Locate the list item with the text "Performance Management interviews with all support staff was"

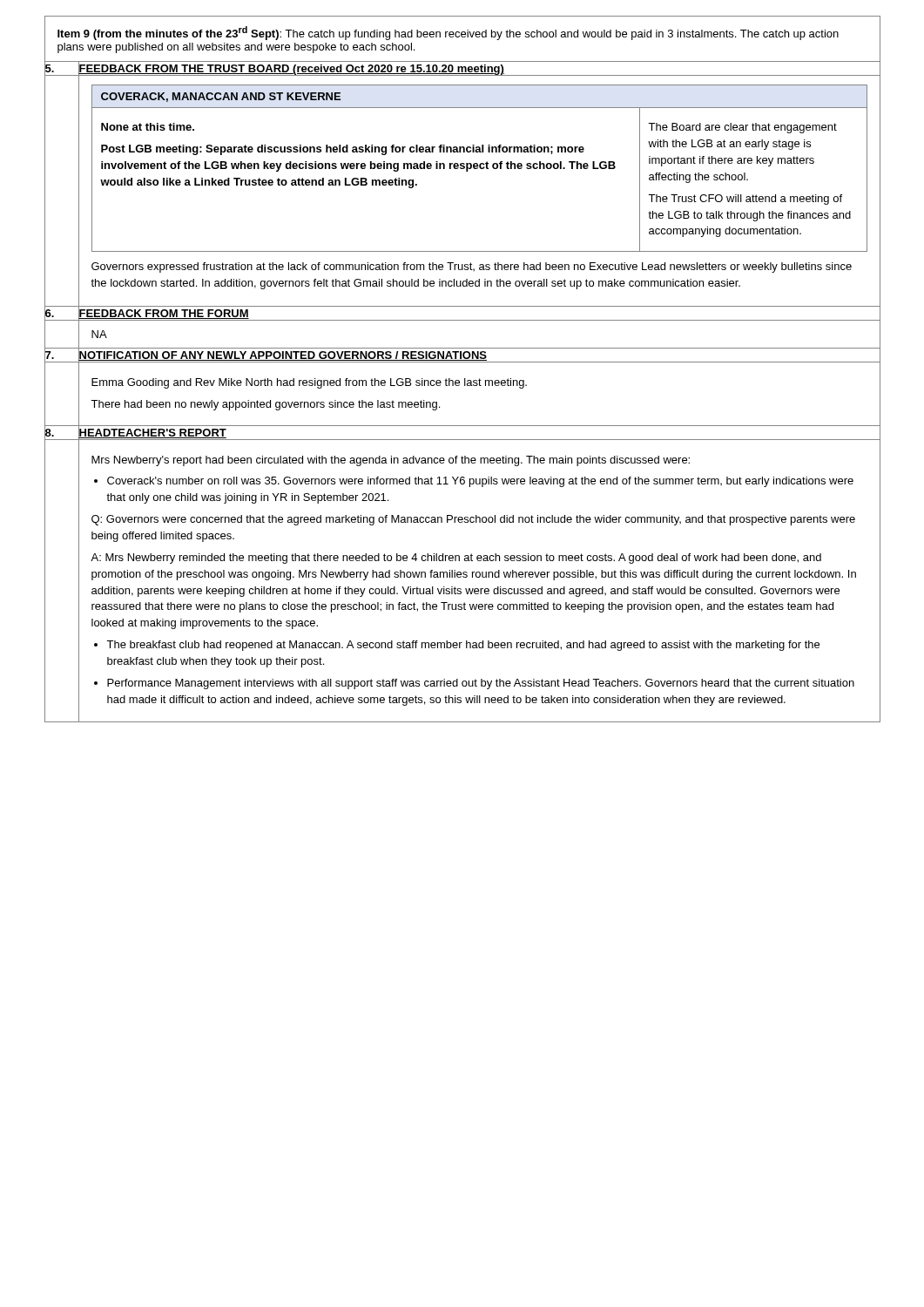[x=481, y=691]
